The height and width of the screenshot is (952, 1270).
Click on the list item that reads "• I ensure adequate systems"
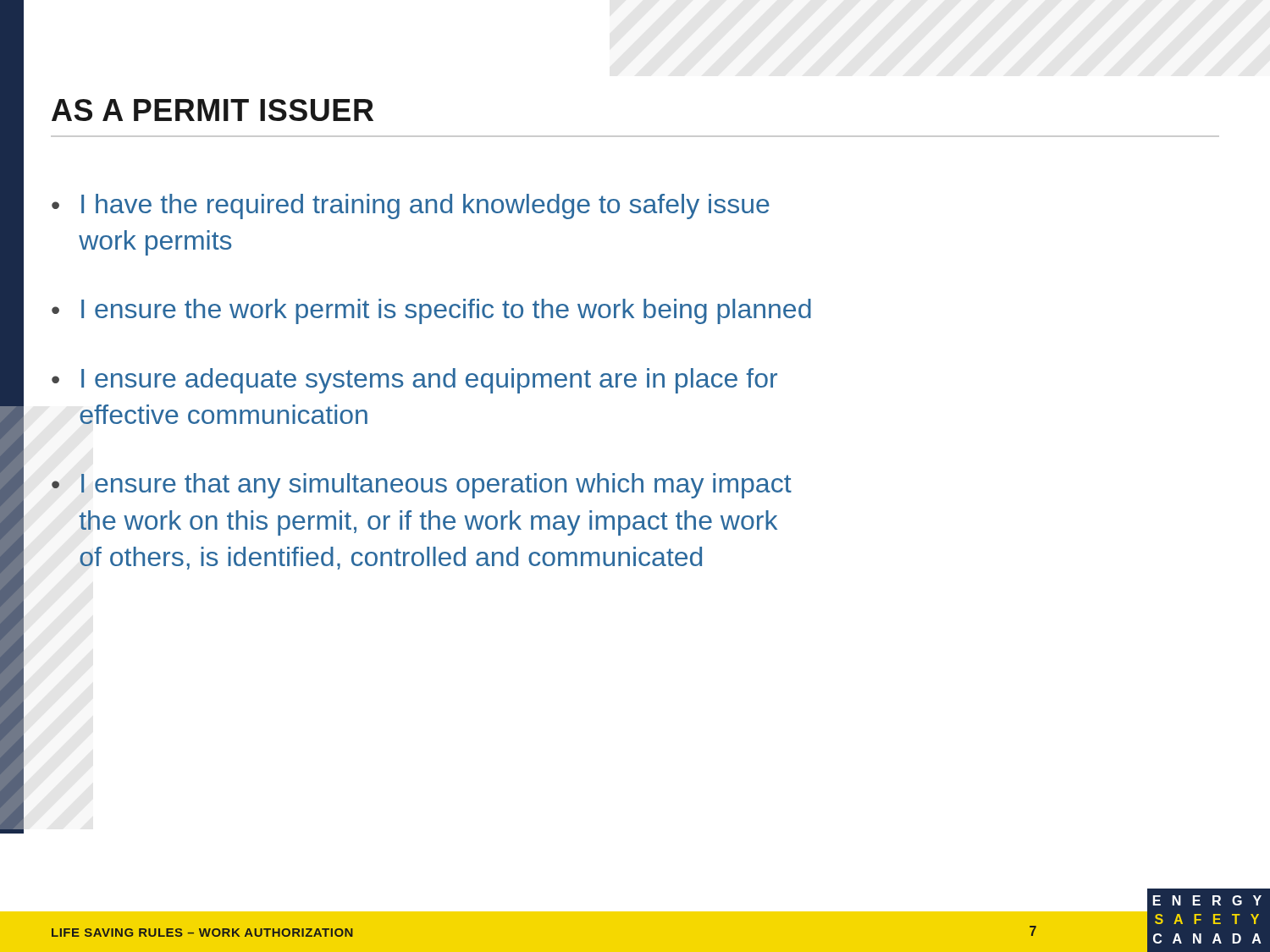[x=414, y=397]
